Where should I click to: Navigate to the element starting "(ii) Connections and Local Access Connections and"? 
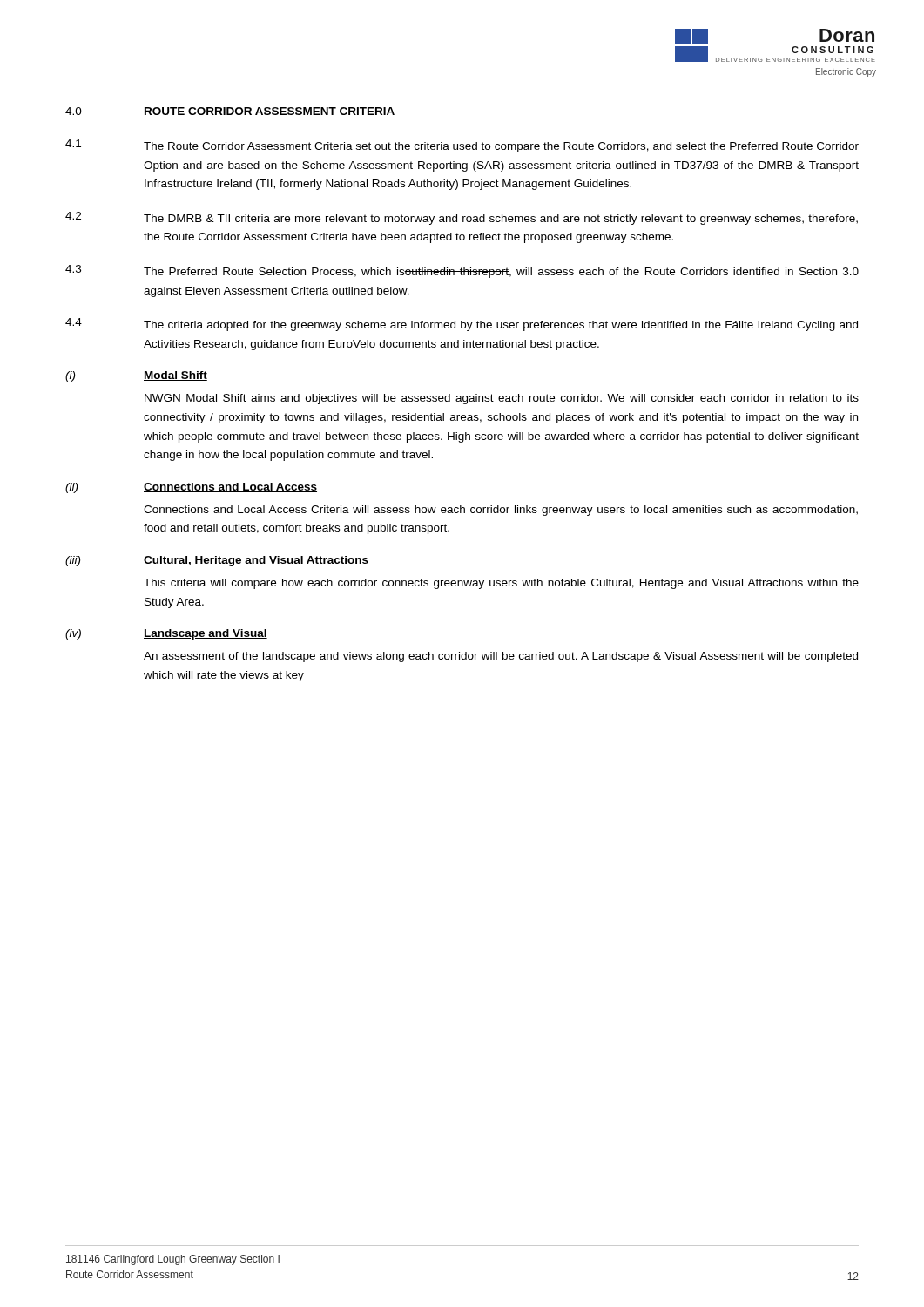462,509
